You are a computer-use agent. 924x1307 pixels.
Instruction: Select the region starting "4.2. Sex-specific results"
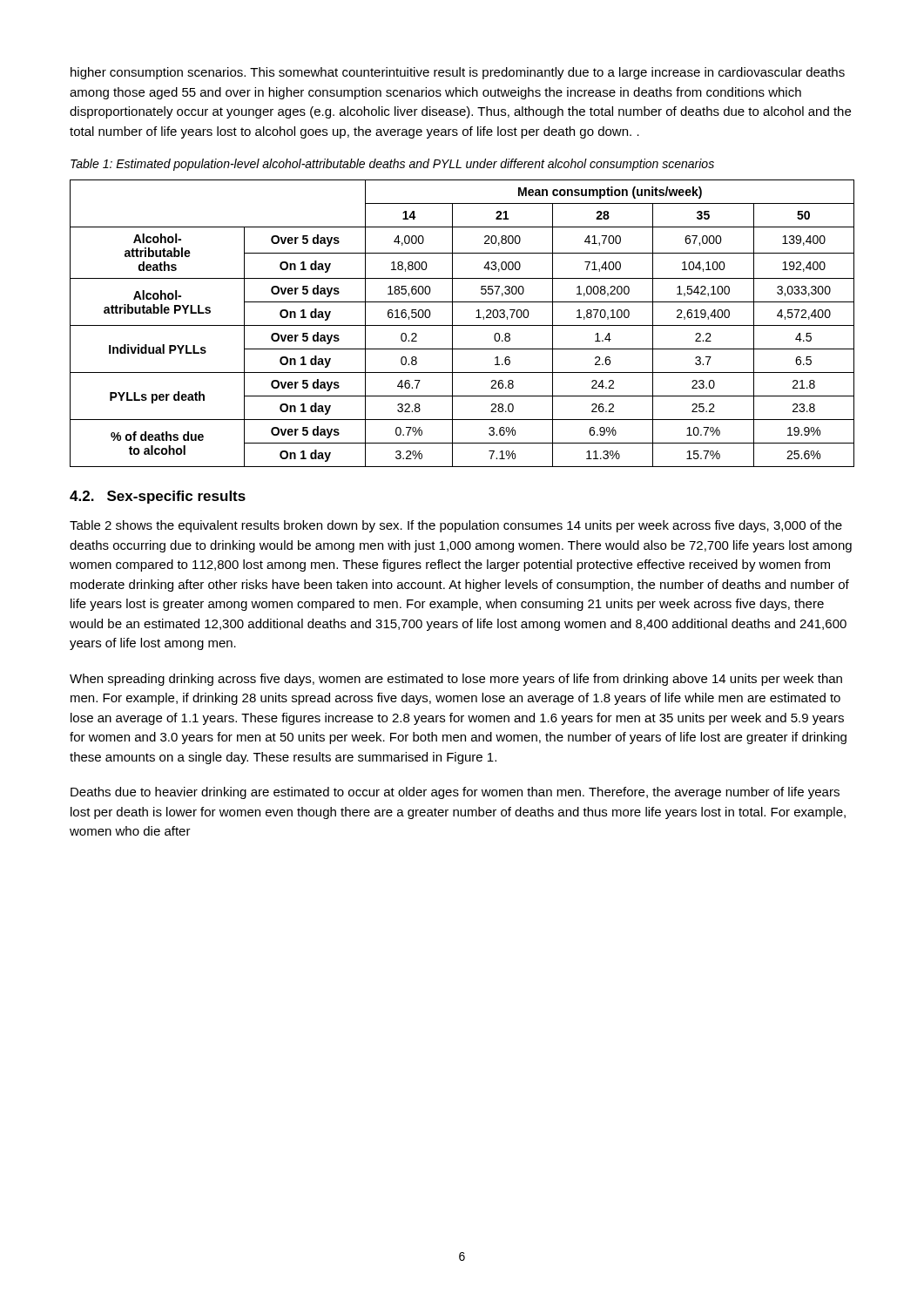point(158,496)
